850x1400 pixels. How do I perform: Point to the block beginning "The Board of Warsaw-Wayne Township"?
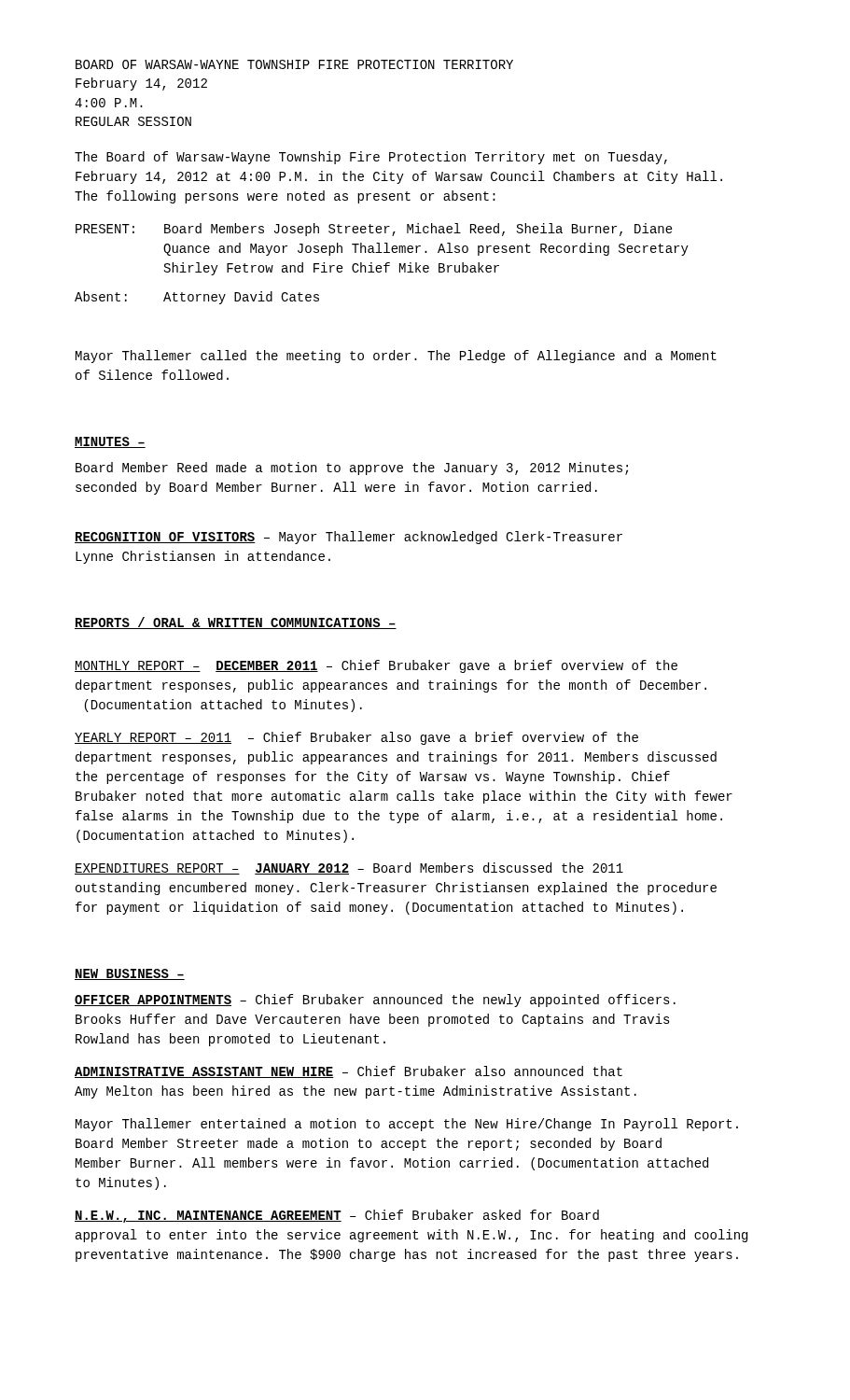pyautogui.click(x=400, y=178)
